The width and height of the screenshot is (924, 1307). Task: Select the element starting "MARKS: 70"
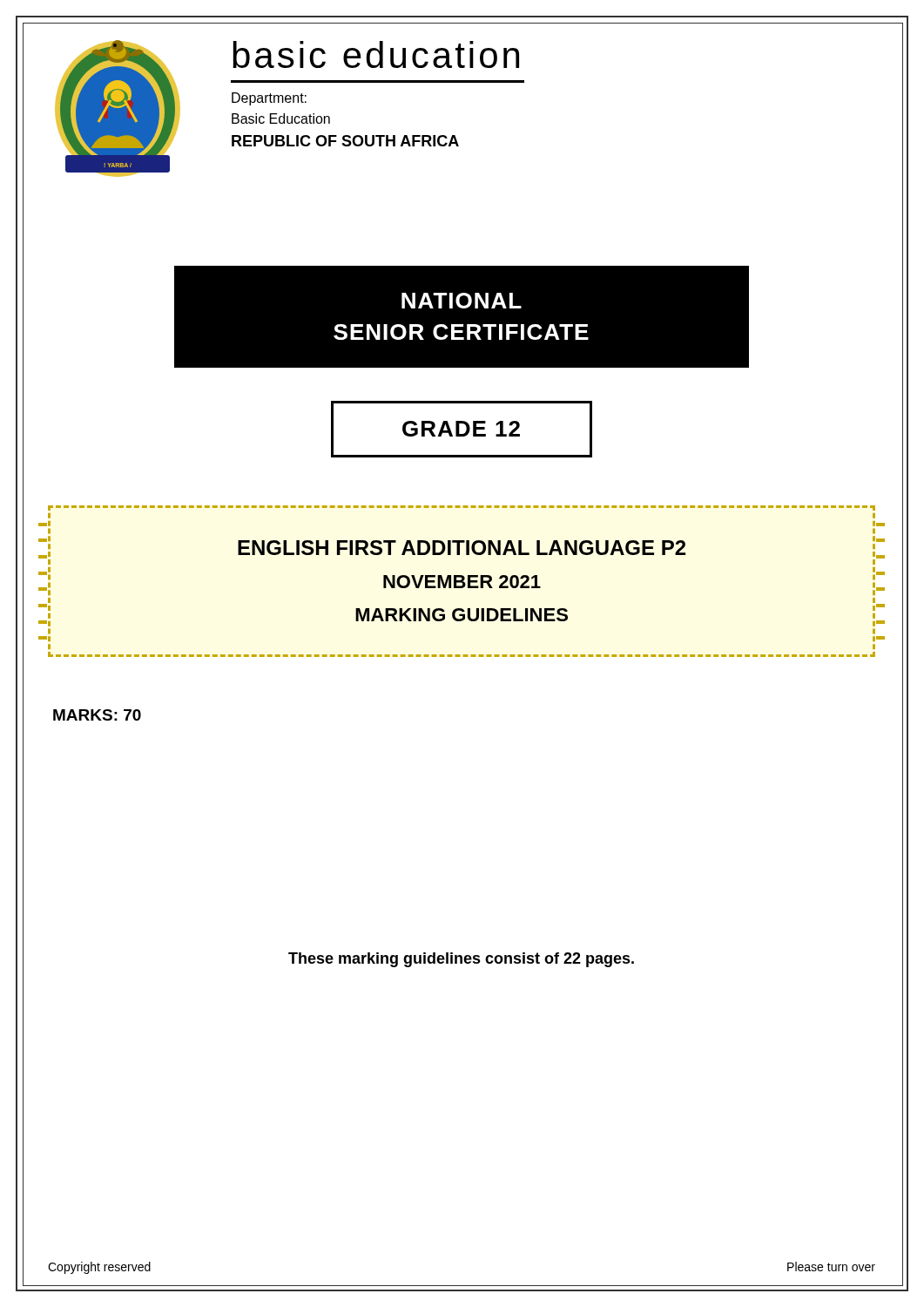pyautogui.click(x=97, y=715)
